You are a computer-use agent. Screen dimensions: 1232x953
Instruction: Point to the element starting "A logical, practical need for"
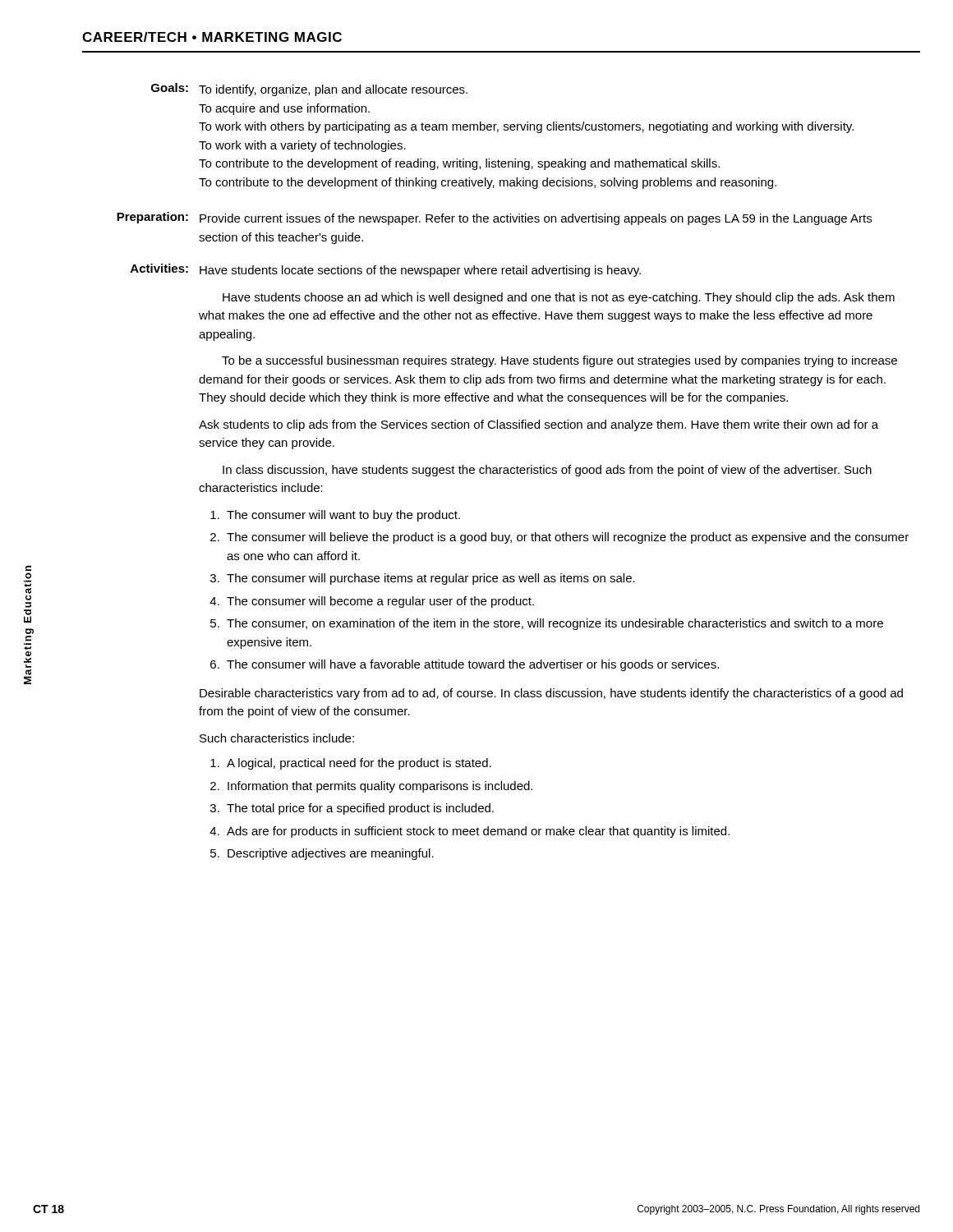359,763
